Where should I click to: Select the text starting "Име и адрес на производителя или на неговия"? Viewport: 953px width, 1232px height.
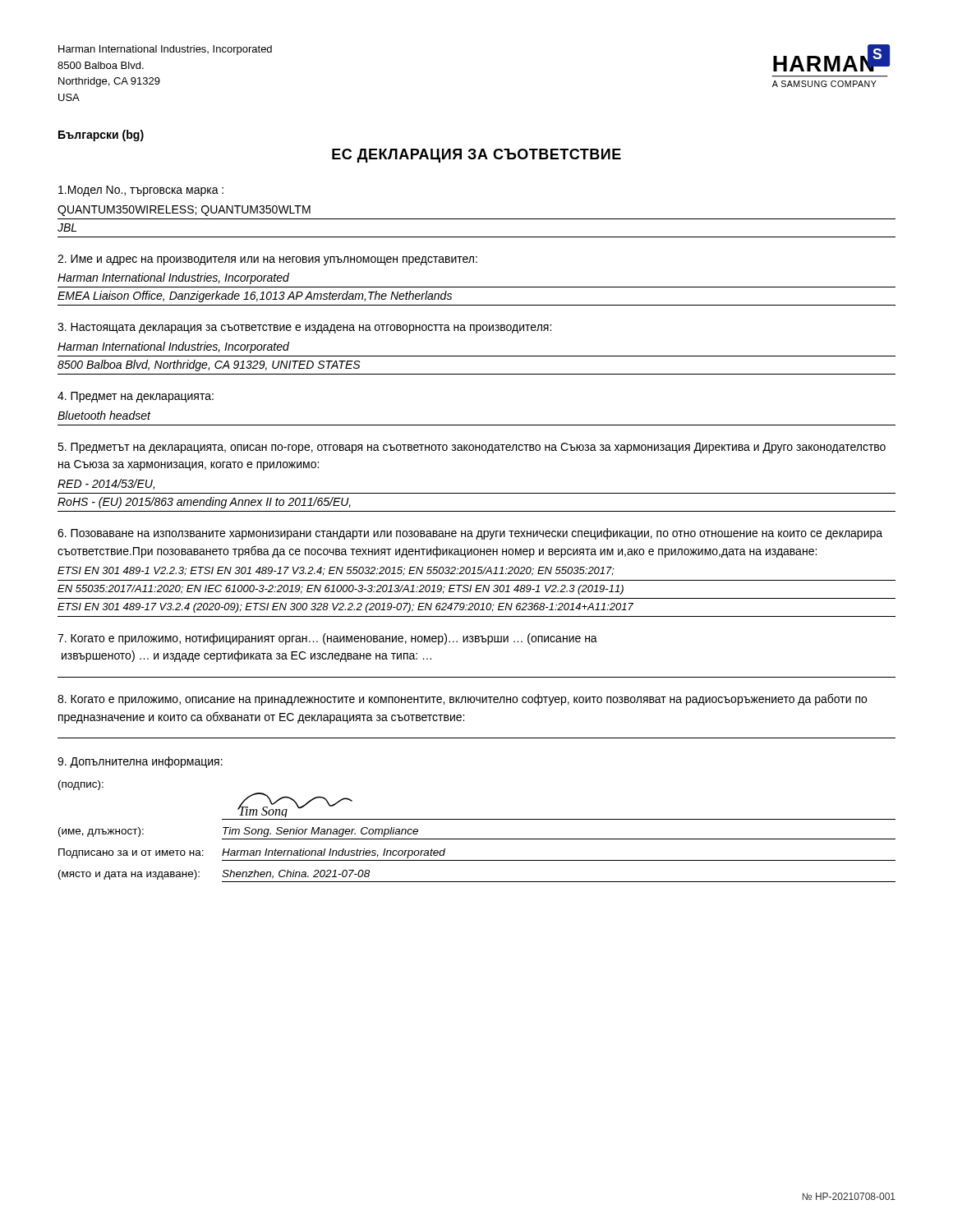pos(476,278)
